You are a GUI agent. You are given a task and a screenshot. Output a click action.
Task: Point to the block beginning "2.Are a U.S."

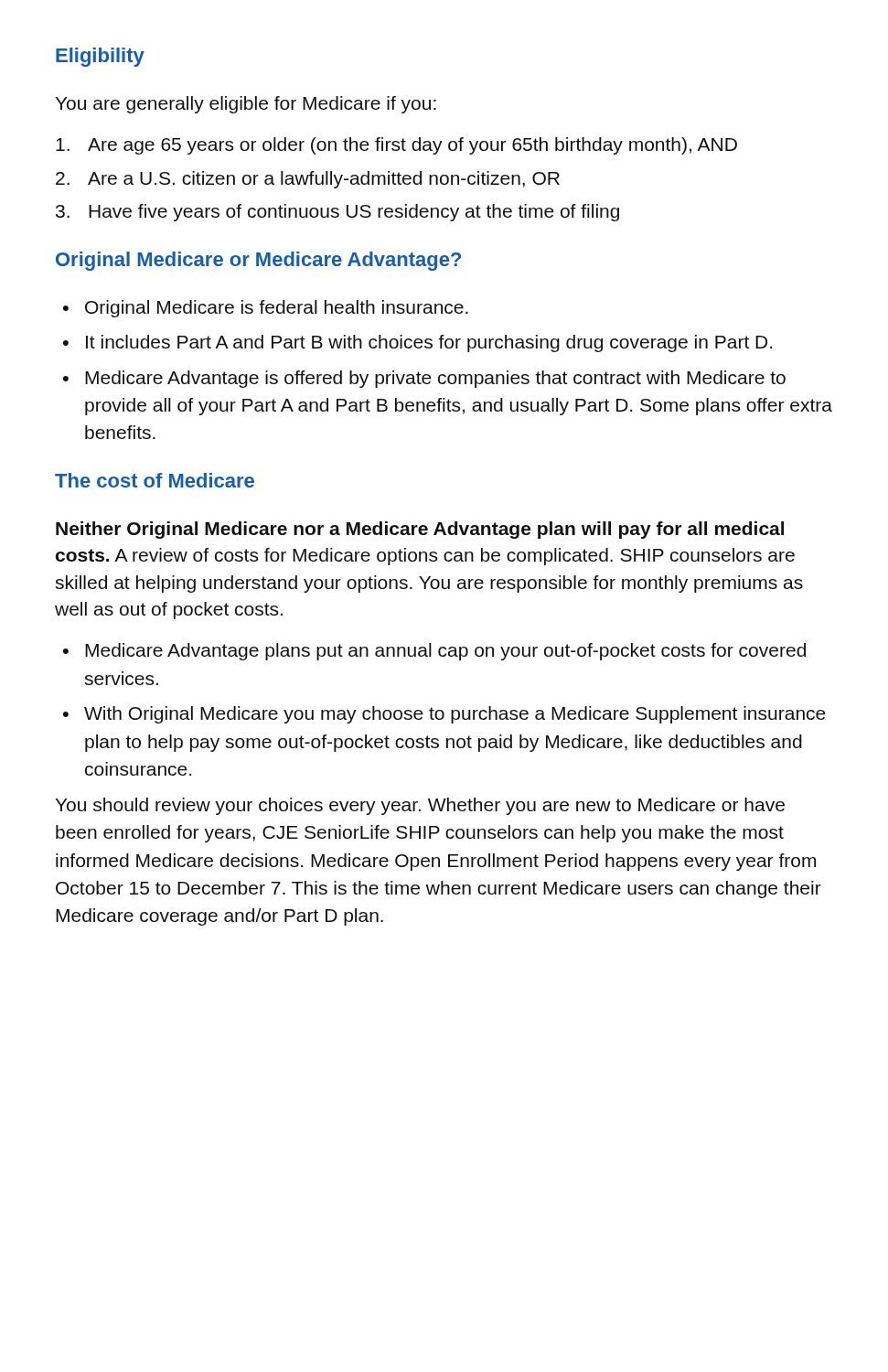click(x=308, y=178)
